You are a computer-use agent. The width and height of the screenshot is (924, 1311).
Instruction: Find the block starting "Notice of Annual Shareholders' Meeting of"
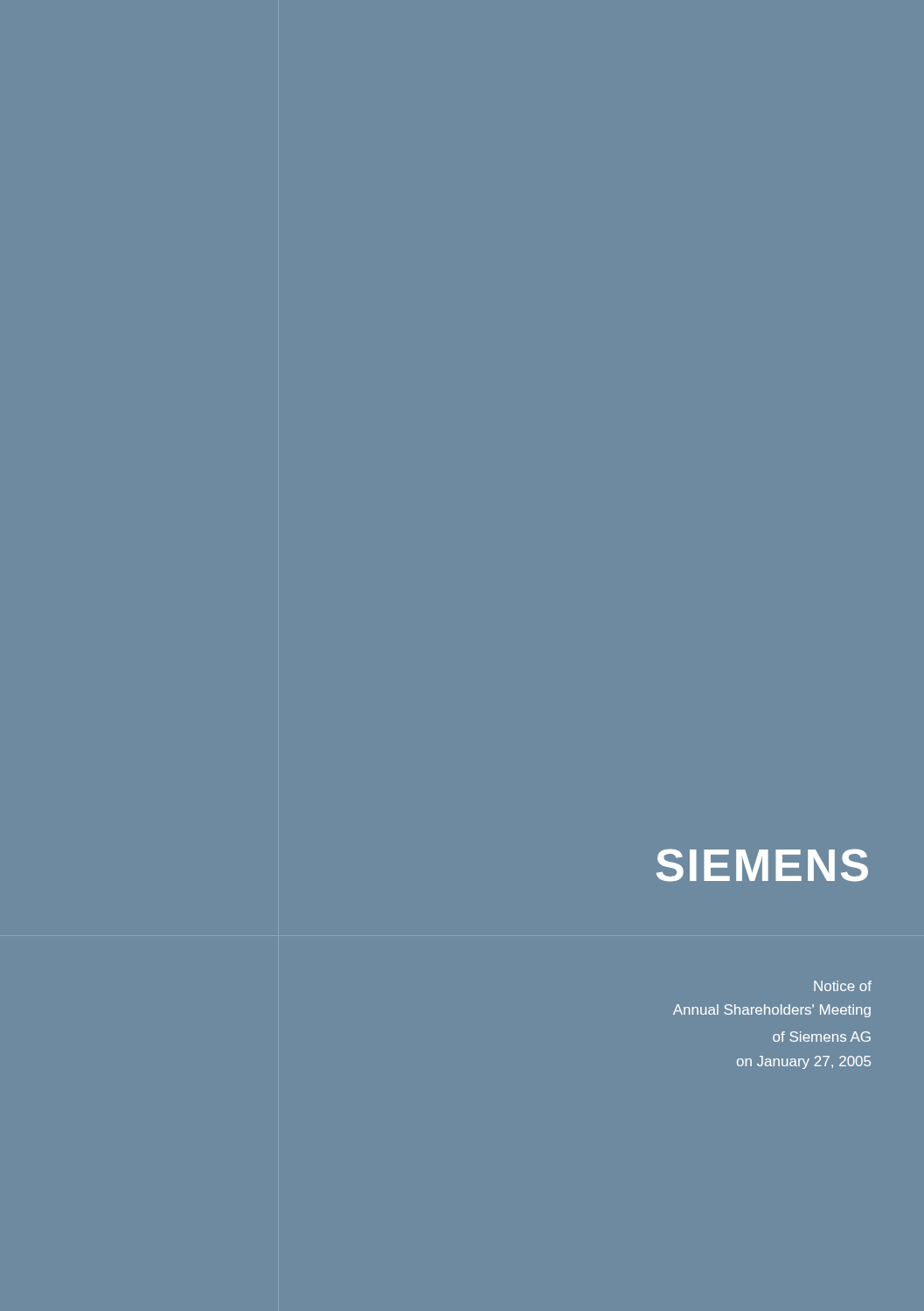pyautogui.click(x=772, y=1024)
